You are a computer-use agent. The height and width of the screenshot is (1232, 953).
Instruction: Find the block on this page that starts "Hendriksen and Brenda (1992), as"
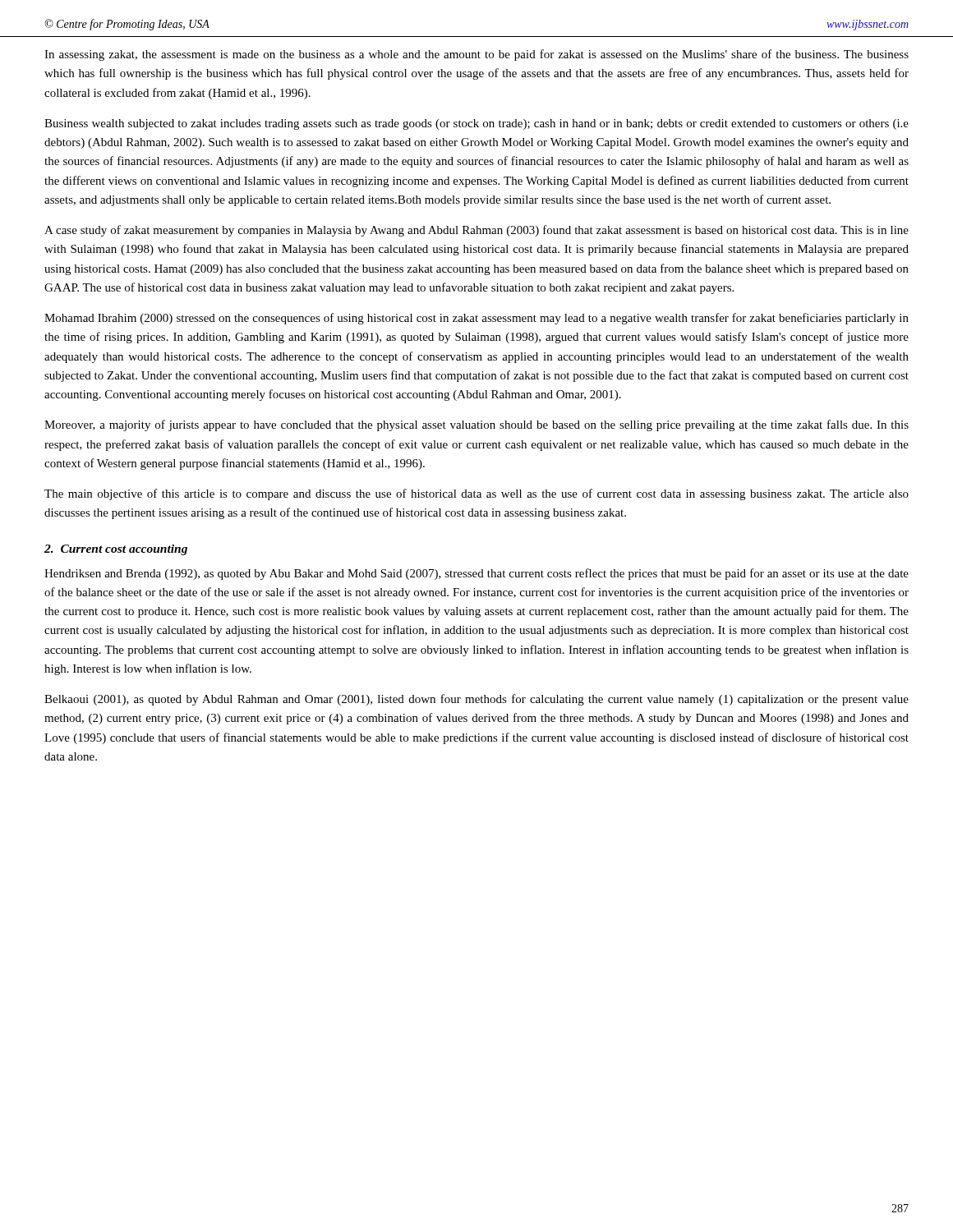pos(476,621)
